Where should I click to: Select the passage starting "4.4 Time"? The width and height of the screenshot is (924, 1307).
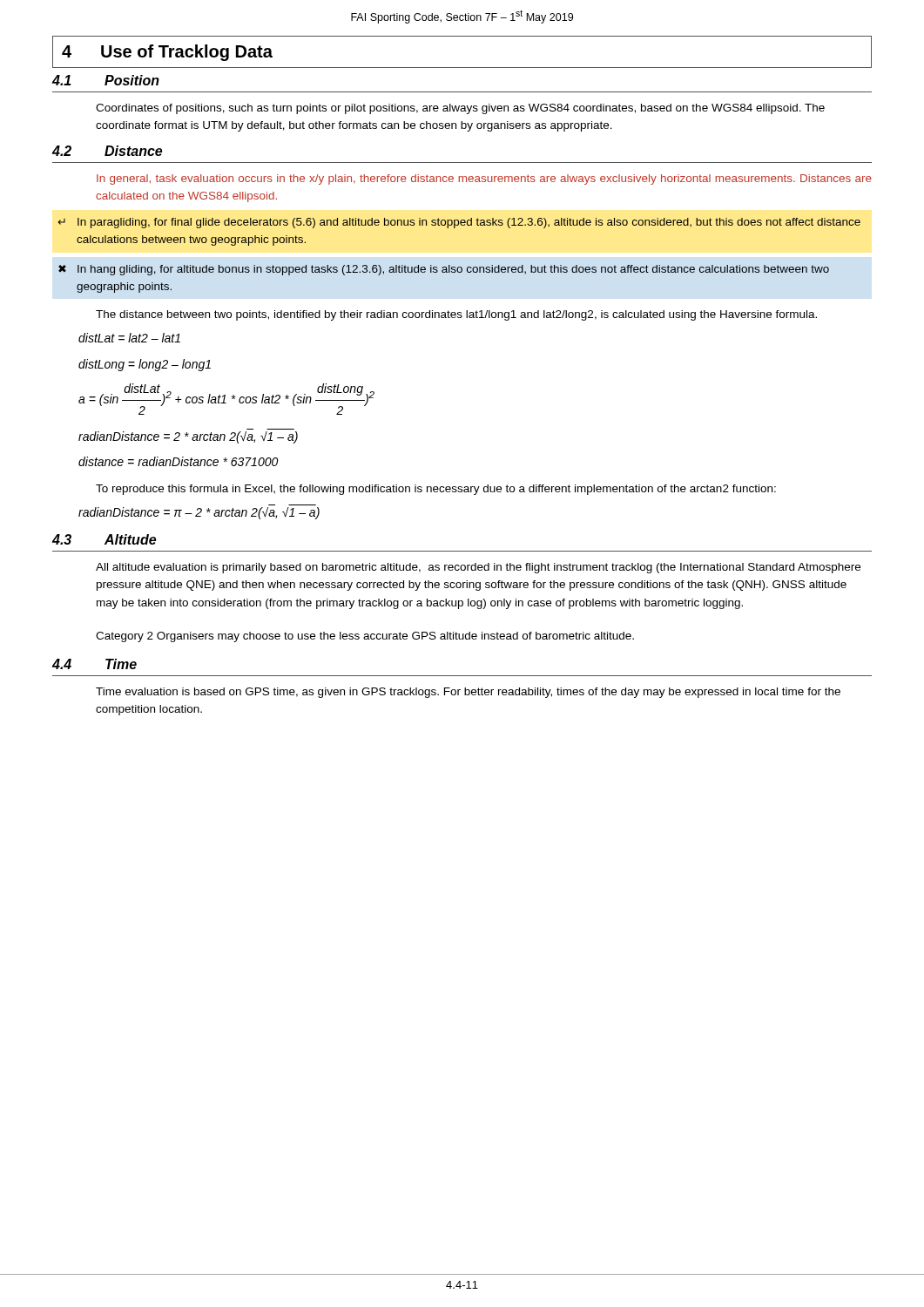click(x=95, y=665)
